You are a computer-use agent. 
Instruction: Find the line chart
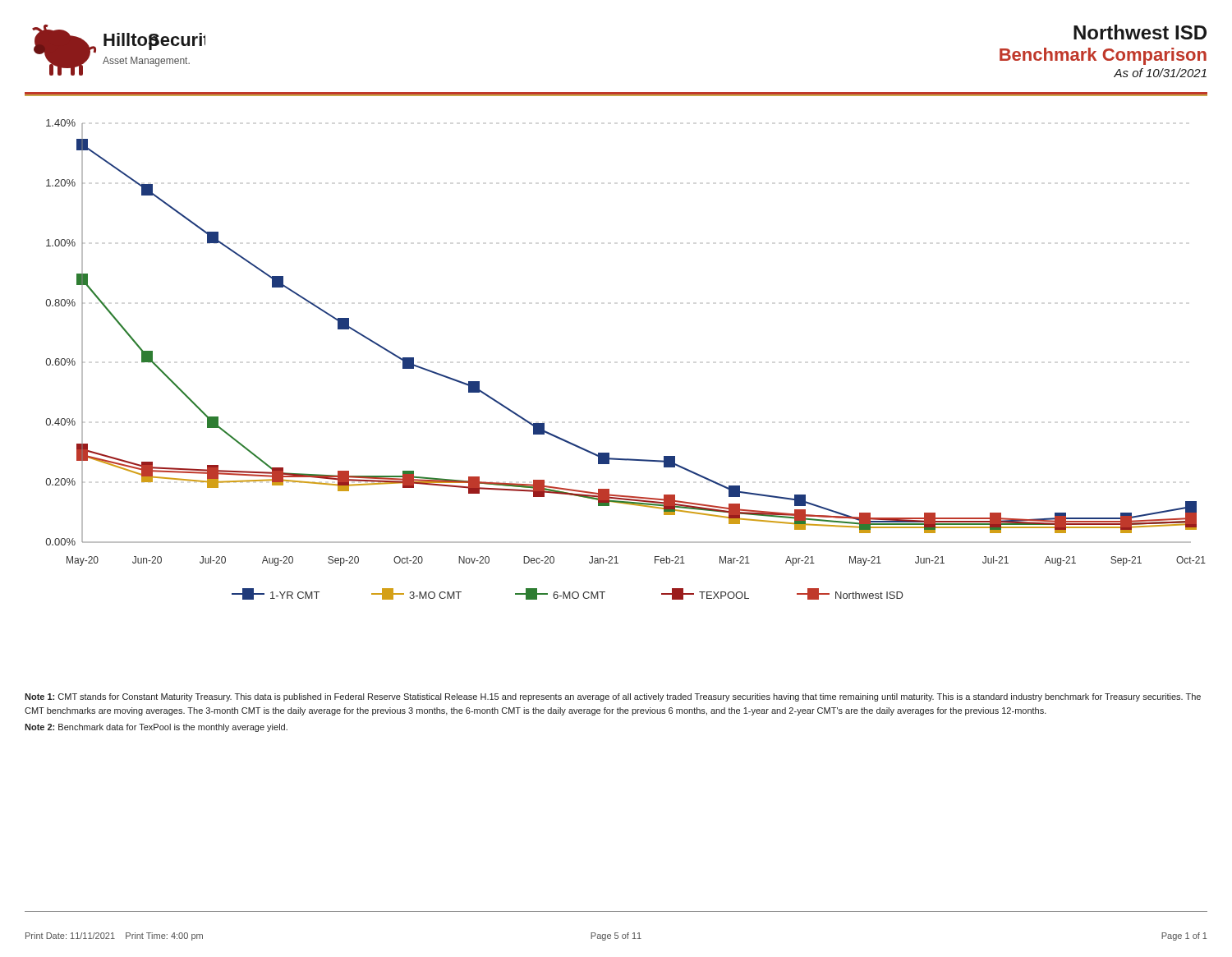[x=616, y=374]
